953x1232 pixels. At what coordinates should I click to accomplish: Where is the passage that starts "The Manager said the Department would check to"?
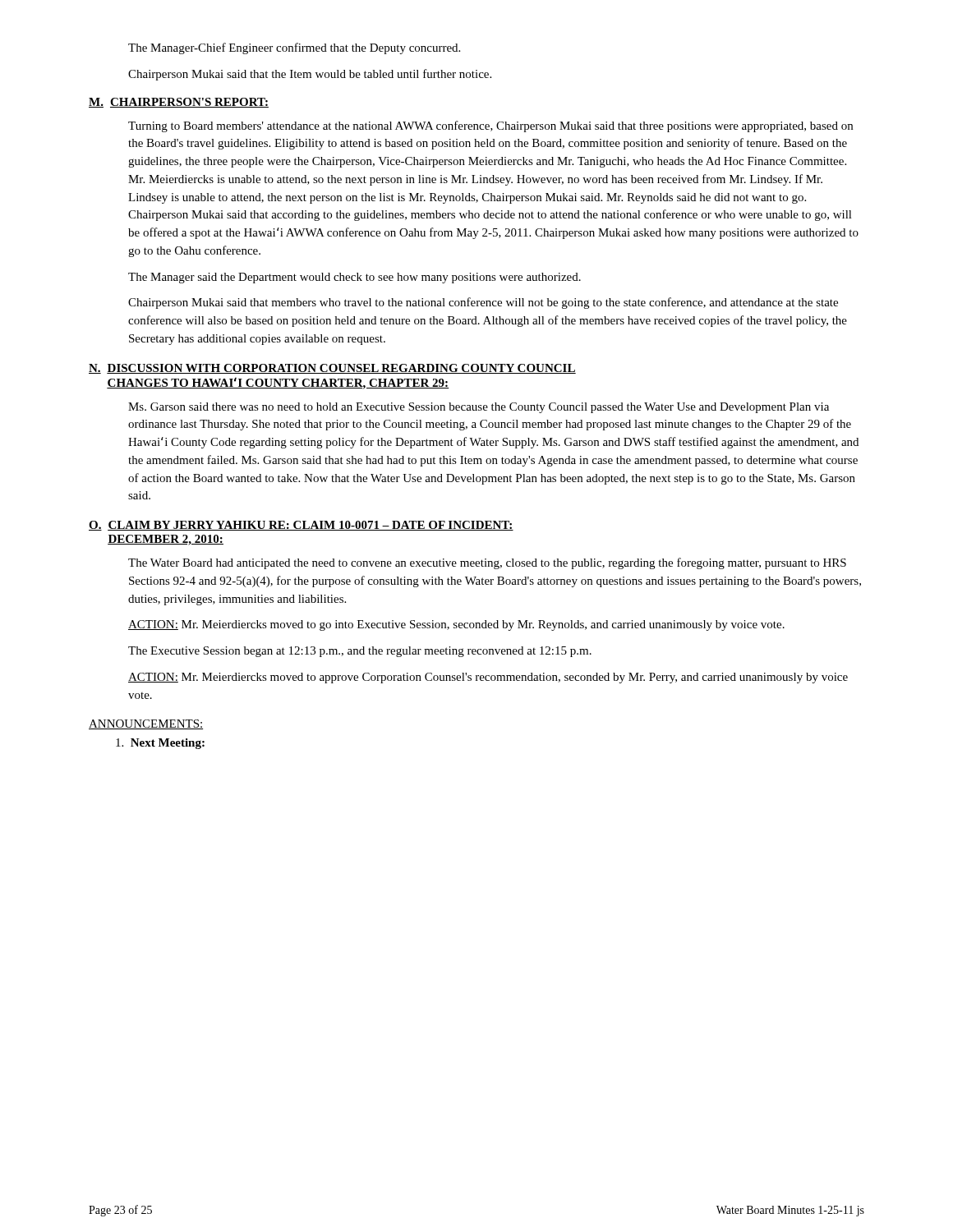tap(496, 277)
